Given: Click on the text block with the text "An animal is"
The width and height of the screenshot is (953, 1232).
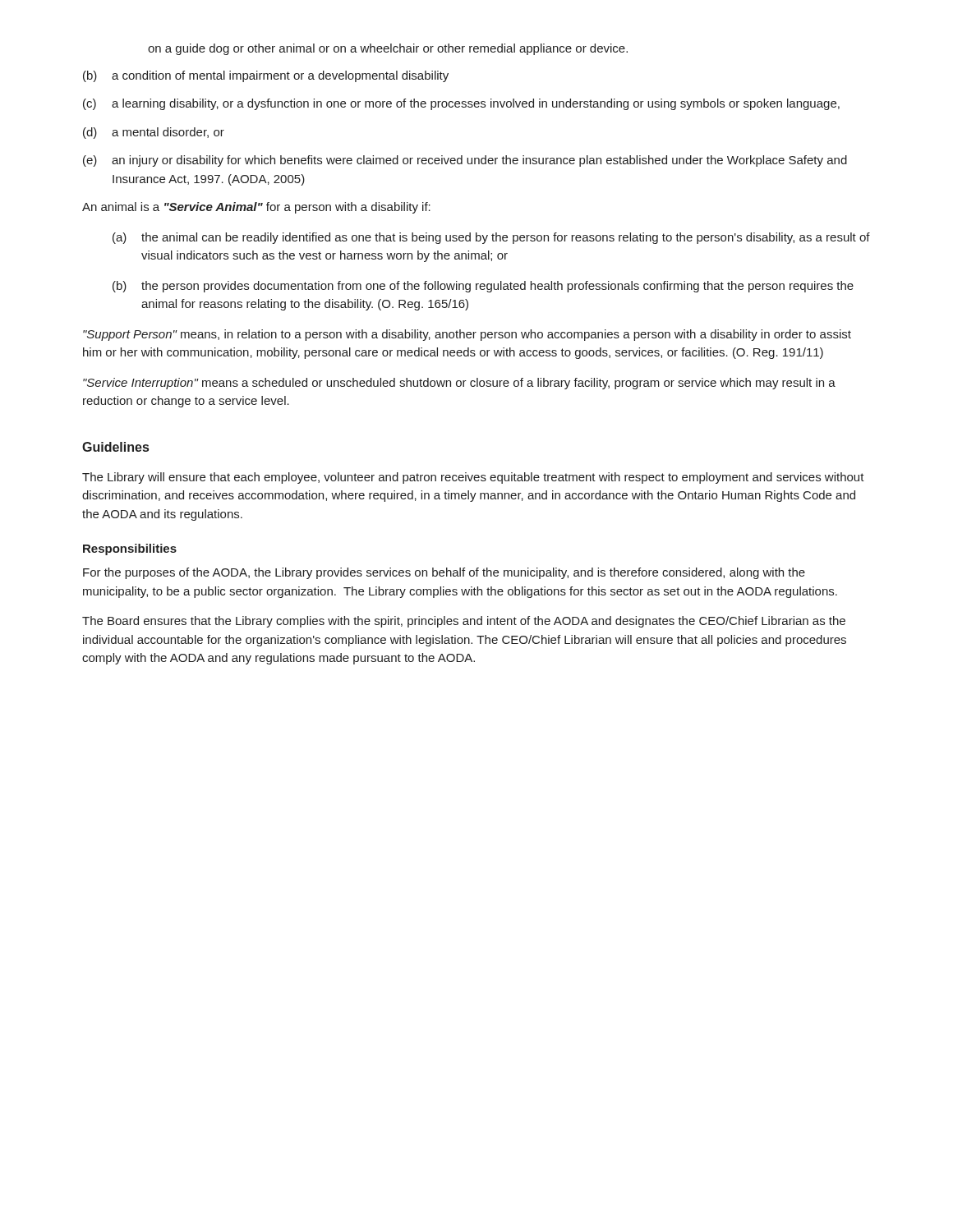Looking at the screenshot, I should 257,207.
